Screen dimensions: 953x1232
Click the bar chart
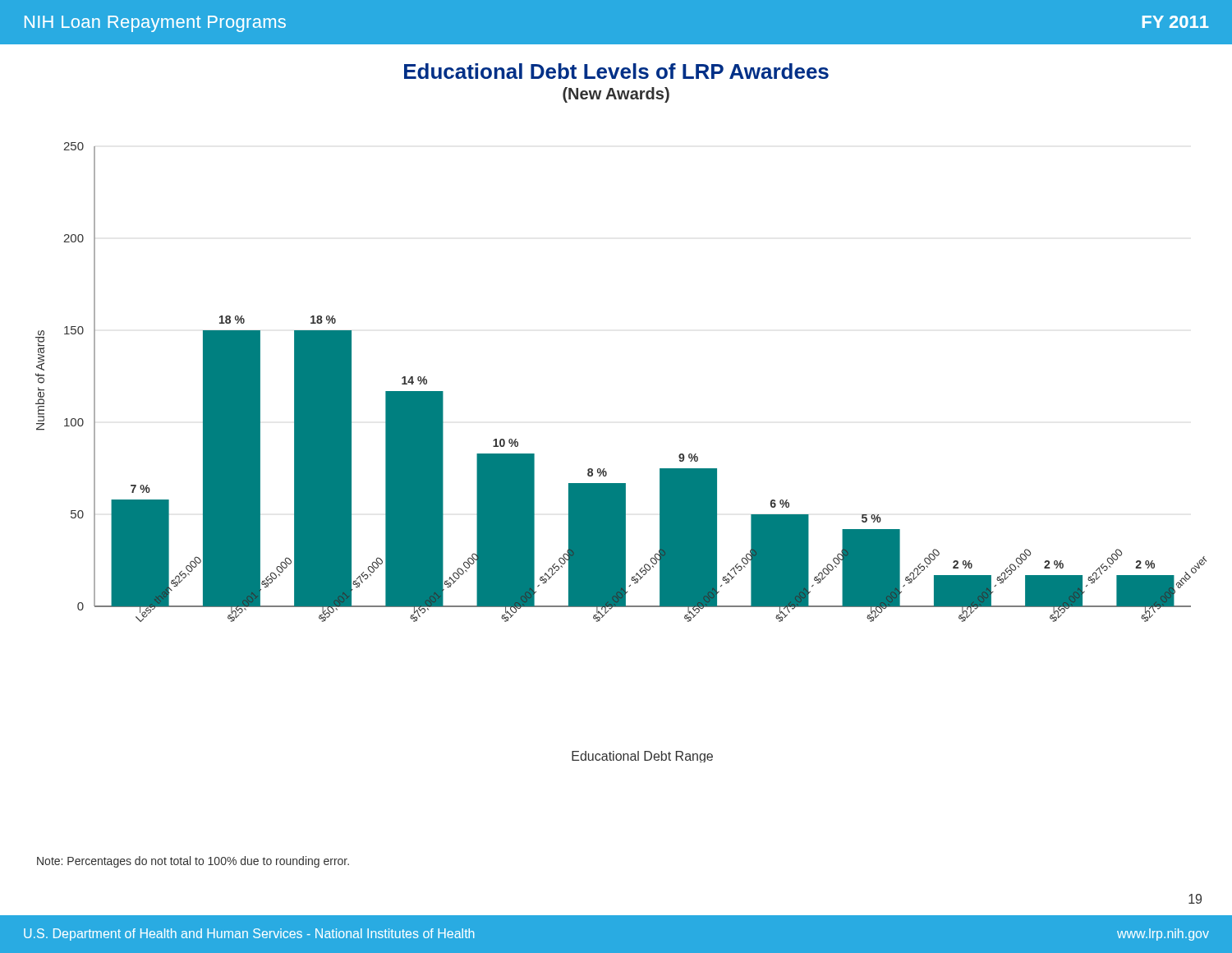(616, 476)
